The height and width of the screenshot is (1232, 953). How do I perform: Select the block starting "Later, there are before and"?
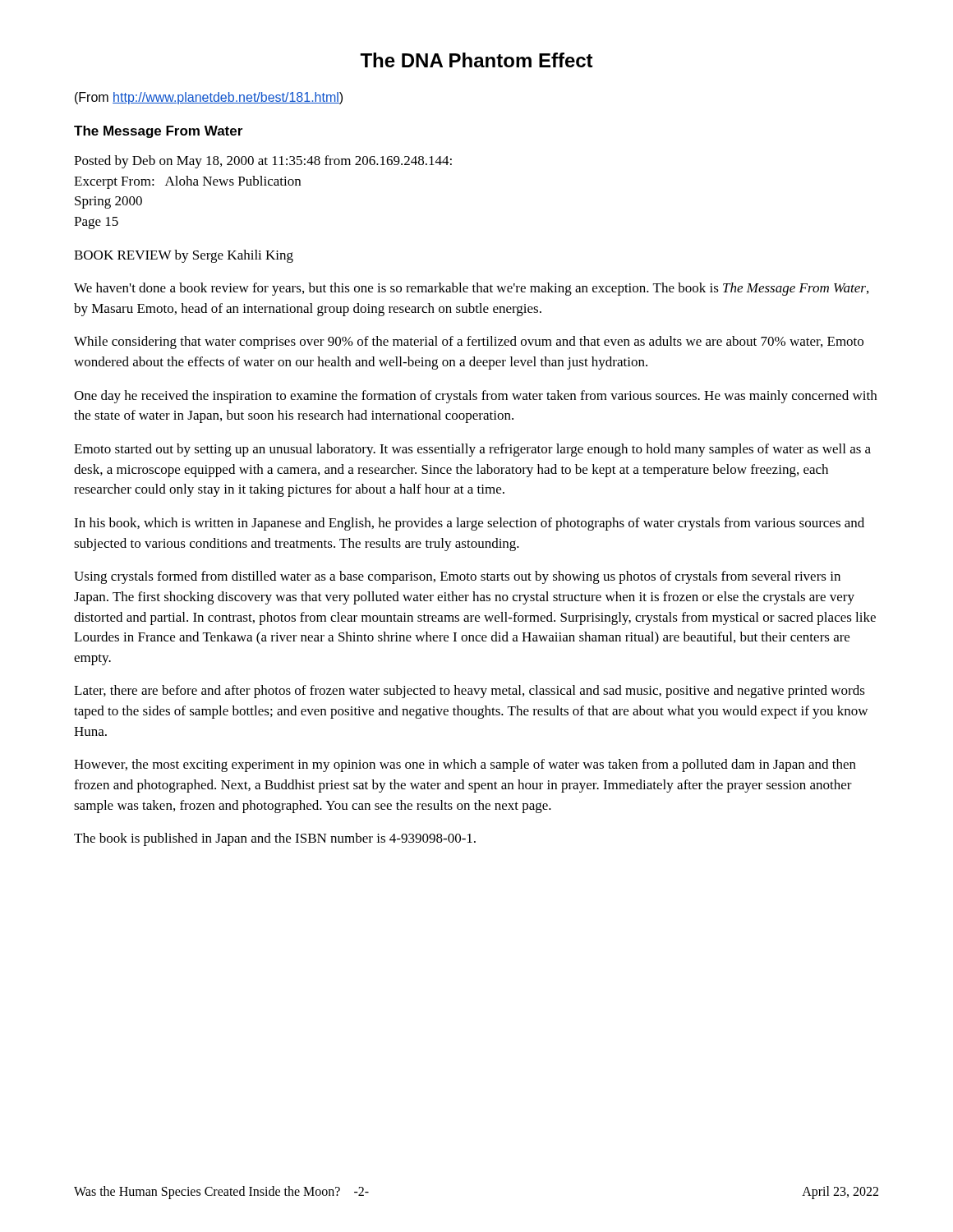pyautogui.click(x=471, y=711)
